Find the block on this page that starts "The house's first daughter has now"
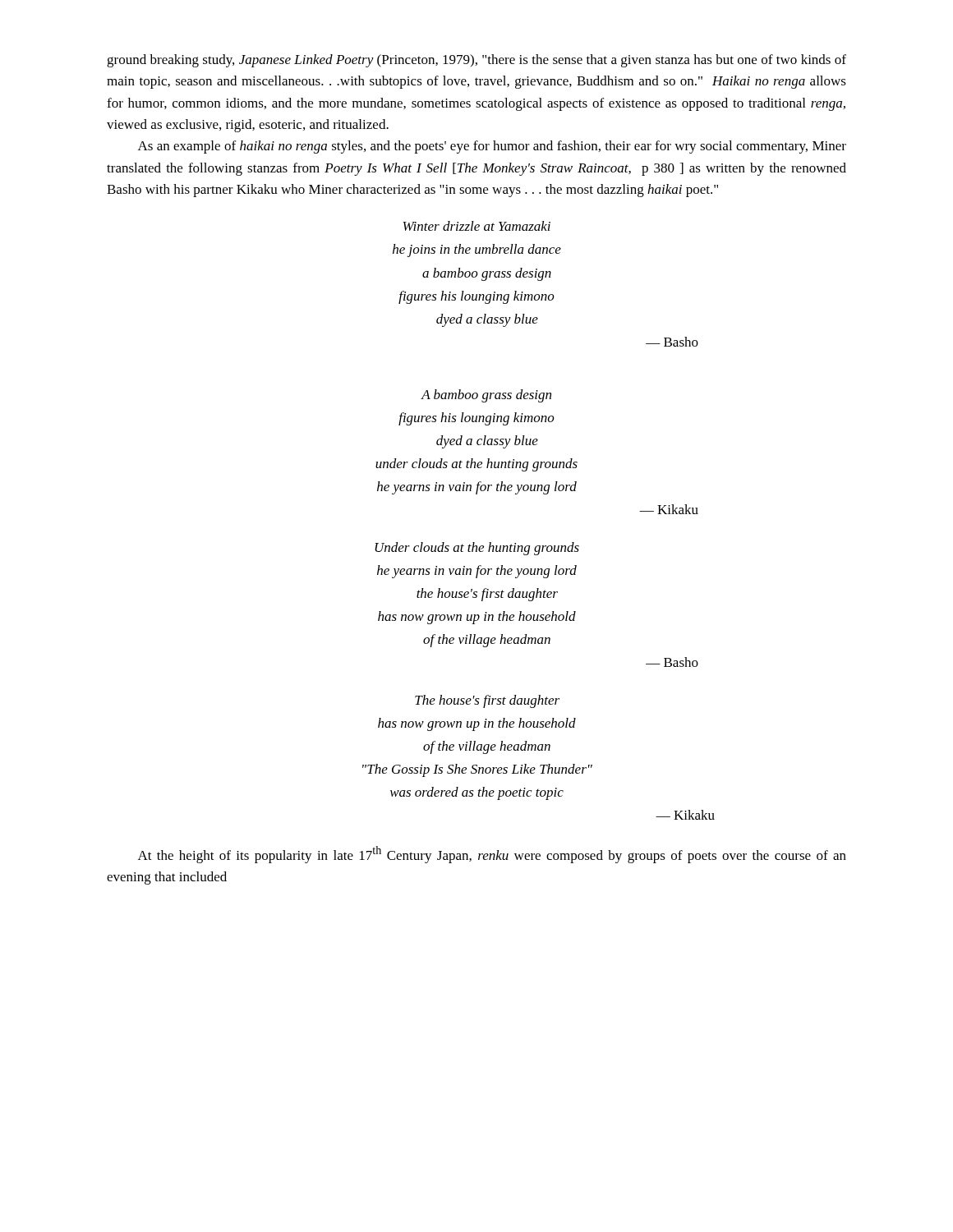953x1232 pixels. (476, 757)
